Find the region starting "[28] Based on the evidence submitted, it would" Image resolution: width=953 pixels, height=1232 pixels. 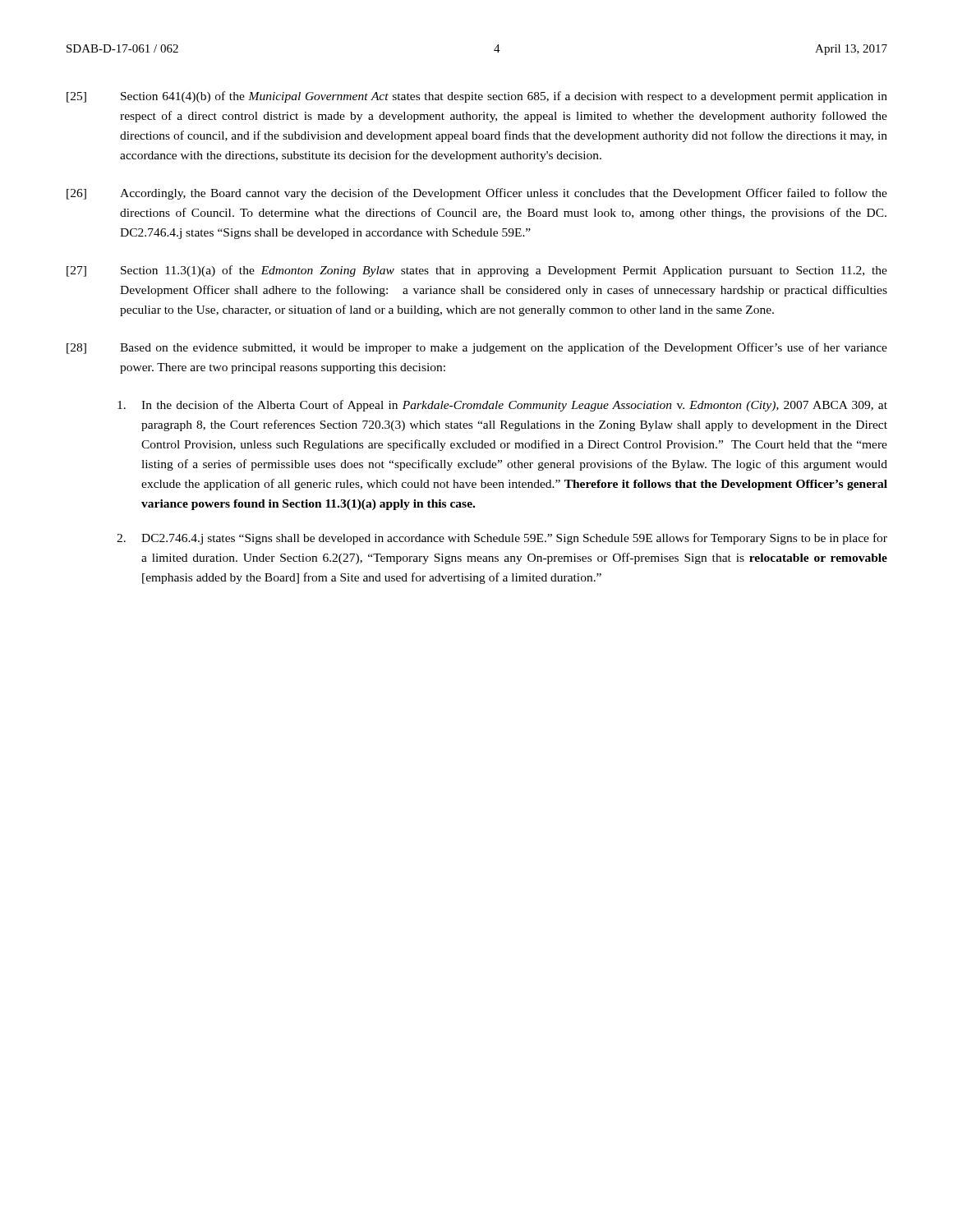pyautogui.click(x=476, y=357)
